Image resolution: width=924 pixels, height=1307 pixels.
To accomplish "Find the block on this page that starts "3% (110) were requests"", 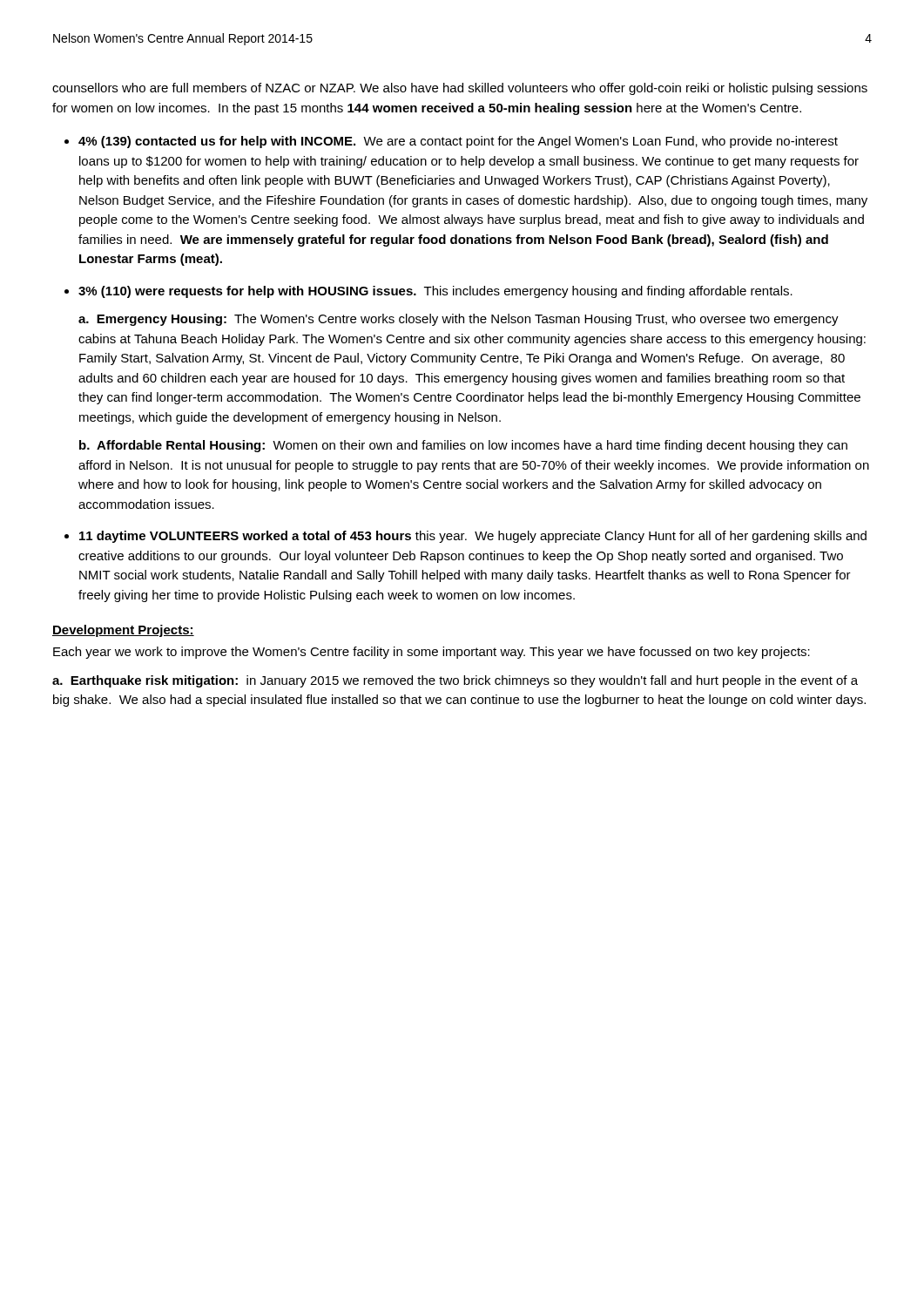I will (x=475, y=398).
